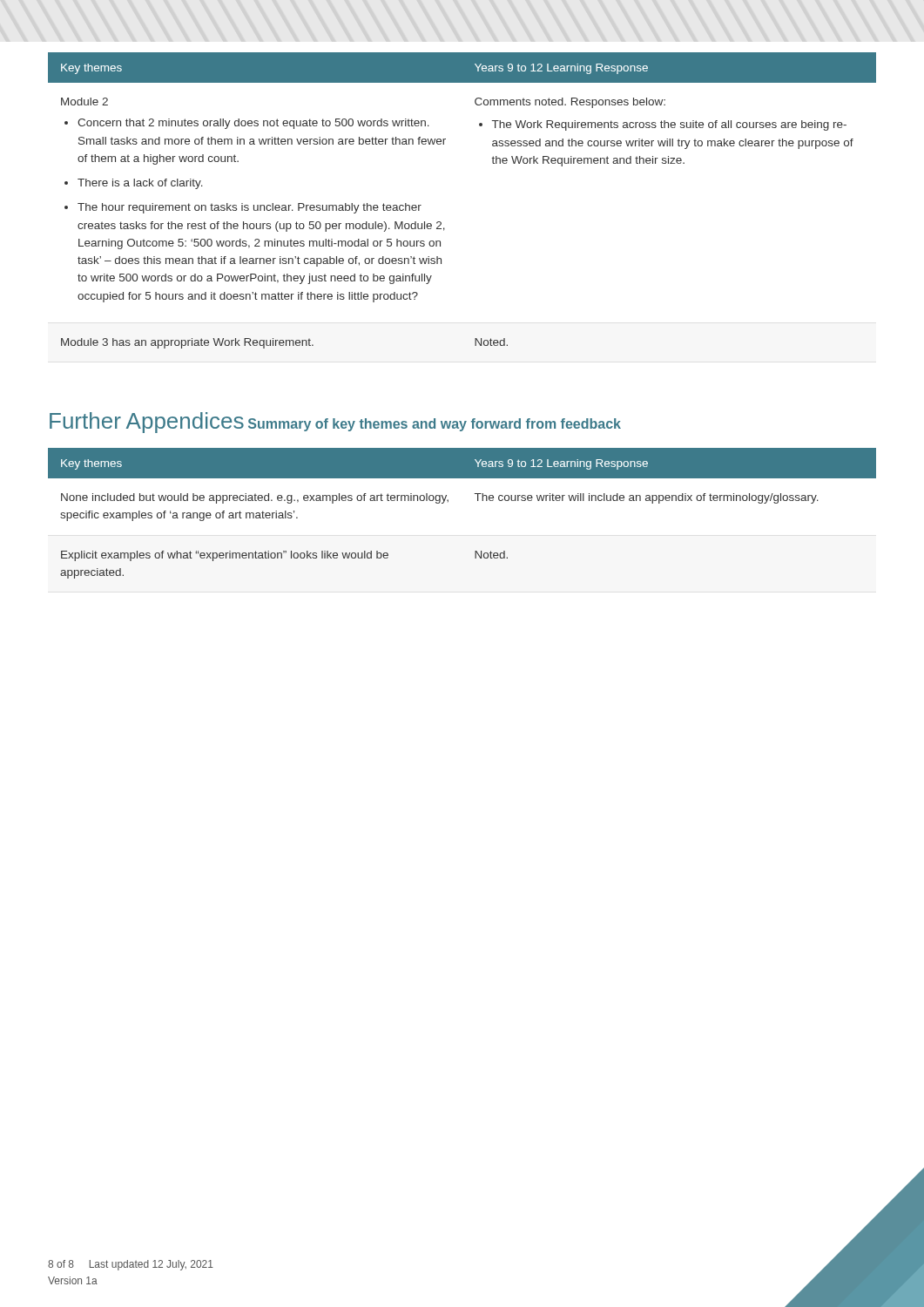Image resolution: width=924 pixels, height=1307 pixels.
Task: Find the passage starting "Further Appendices"
Action: (x=146, y=421)
